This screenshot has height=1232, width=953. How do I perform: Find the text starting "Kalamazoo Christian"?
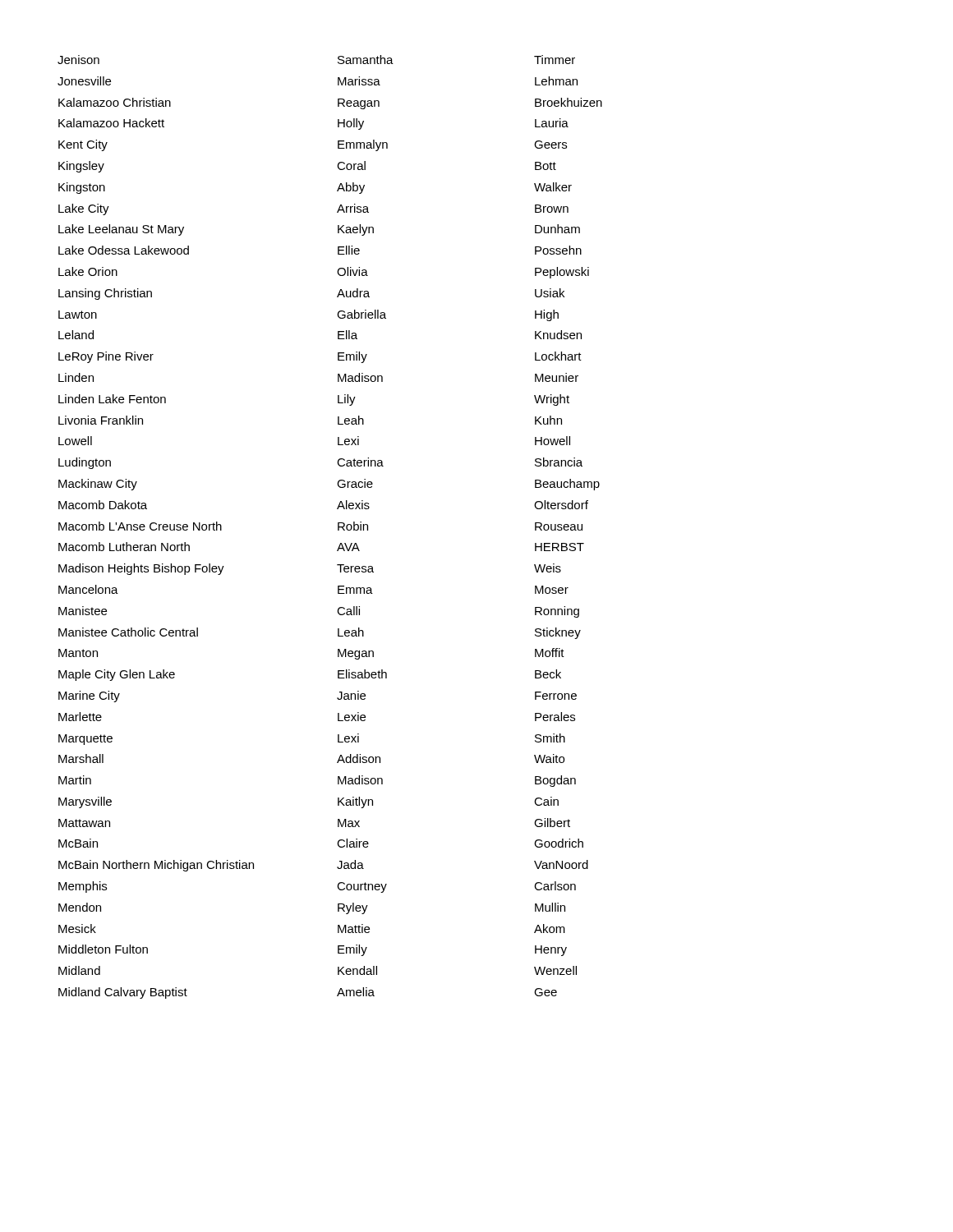114,102
